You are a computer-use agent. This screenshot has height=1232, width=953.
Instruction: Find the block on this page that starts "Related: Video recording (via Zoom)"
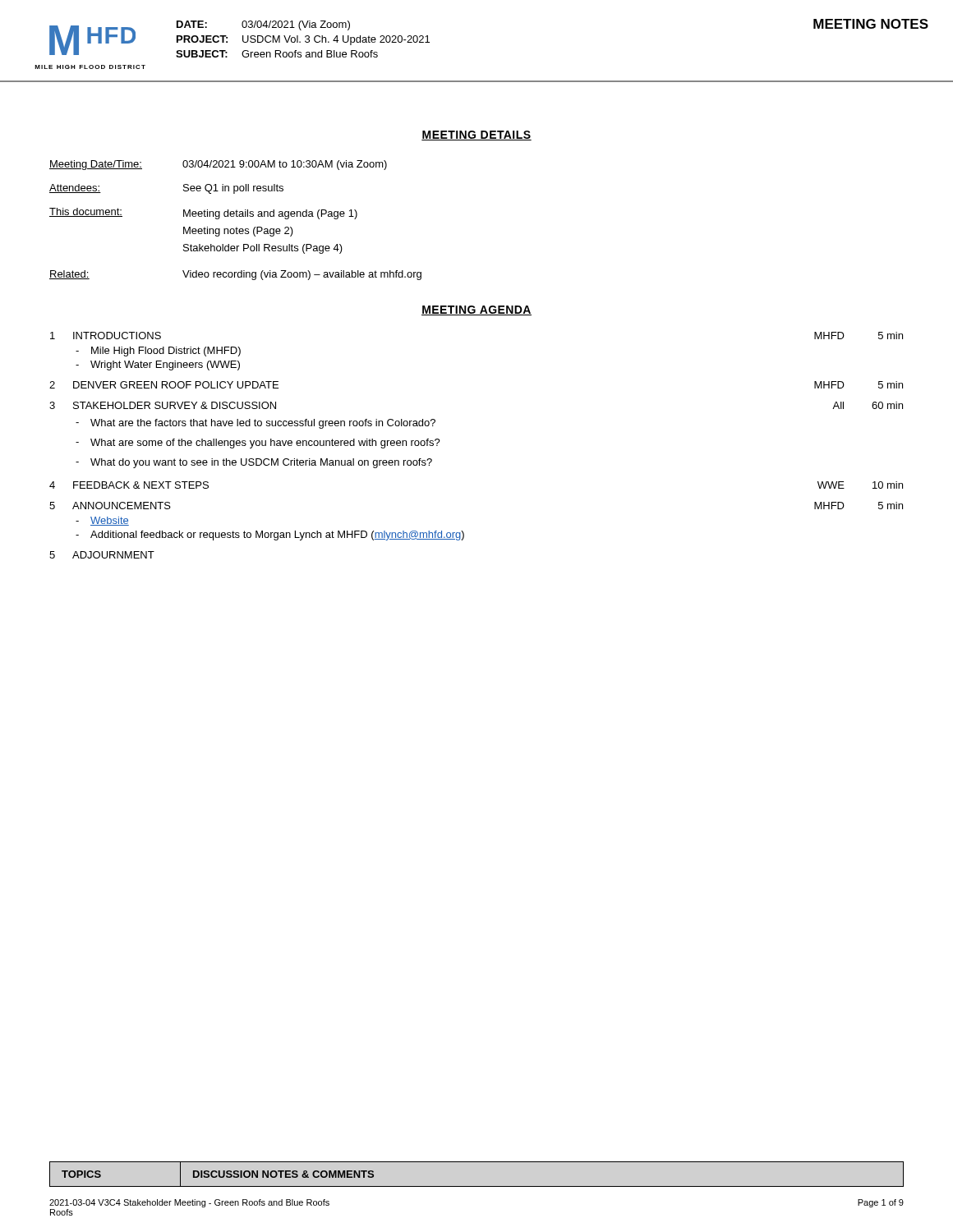click(236, 274)
